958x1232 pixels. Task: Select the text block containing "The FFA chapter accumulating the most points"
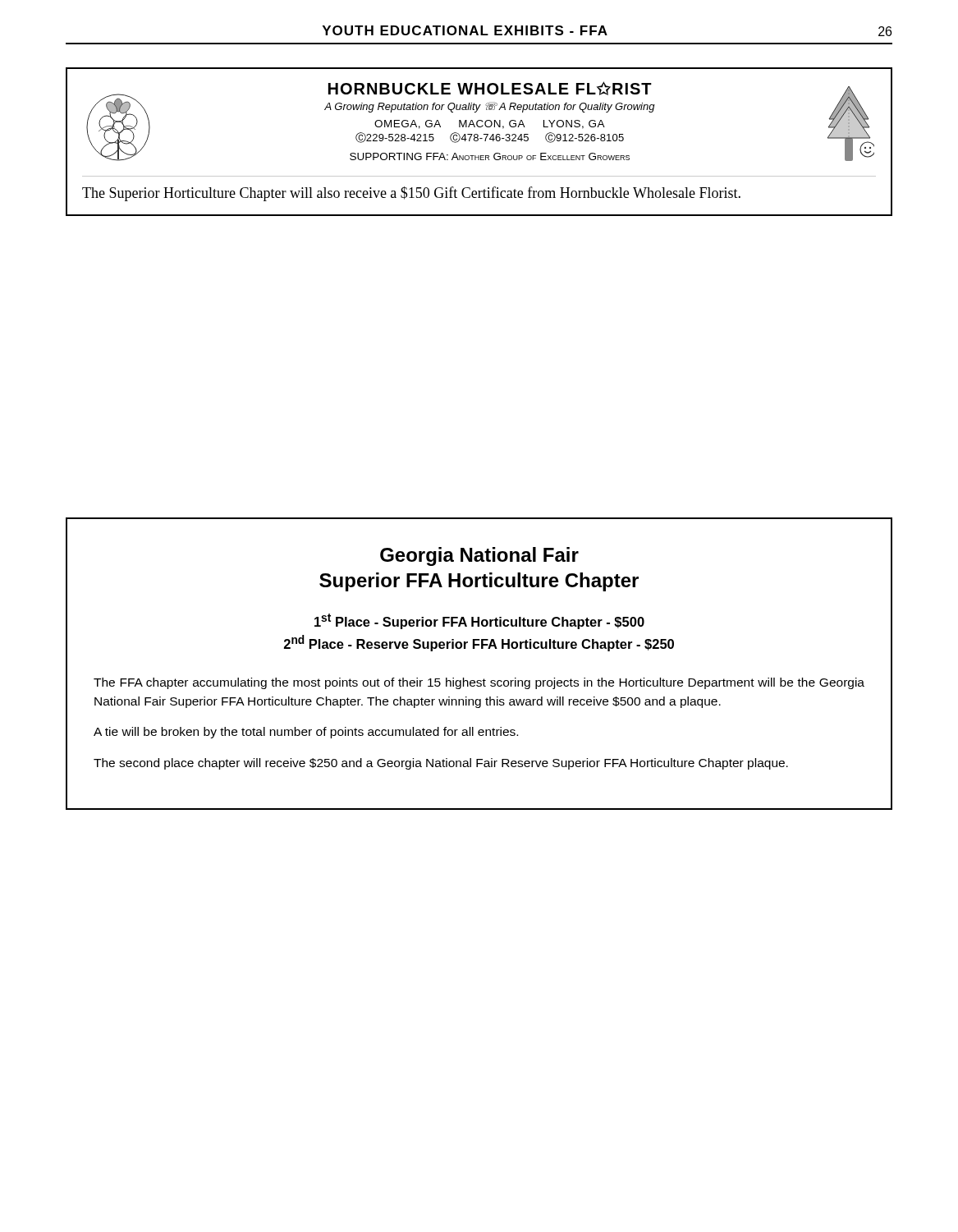[479, 722]
